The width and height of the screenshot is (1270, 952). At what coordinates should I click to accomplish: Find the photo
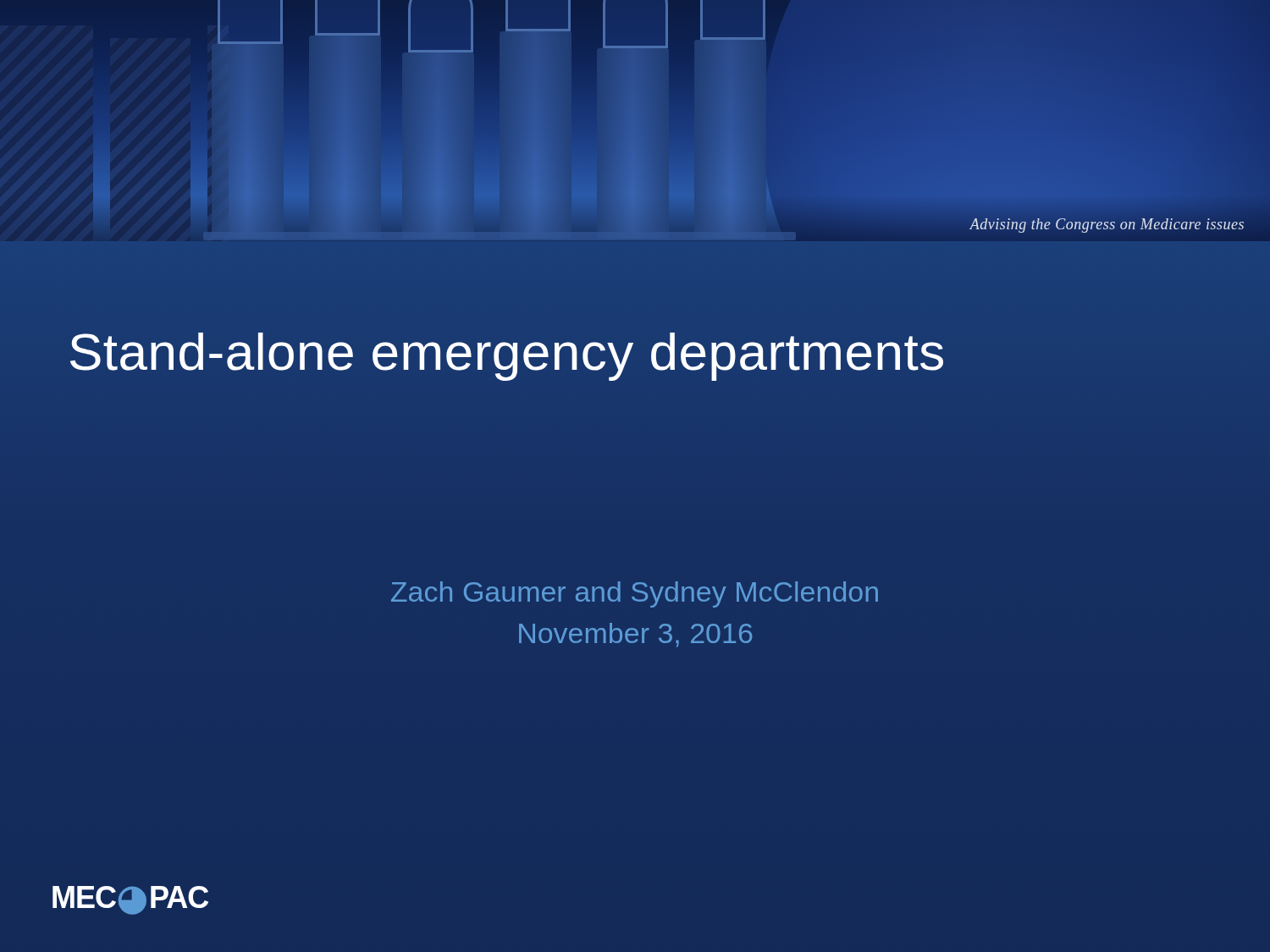point(635,131)
